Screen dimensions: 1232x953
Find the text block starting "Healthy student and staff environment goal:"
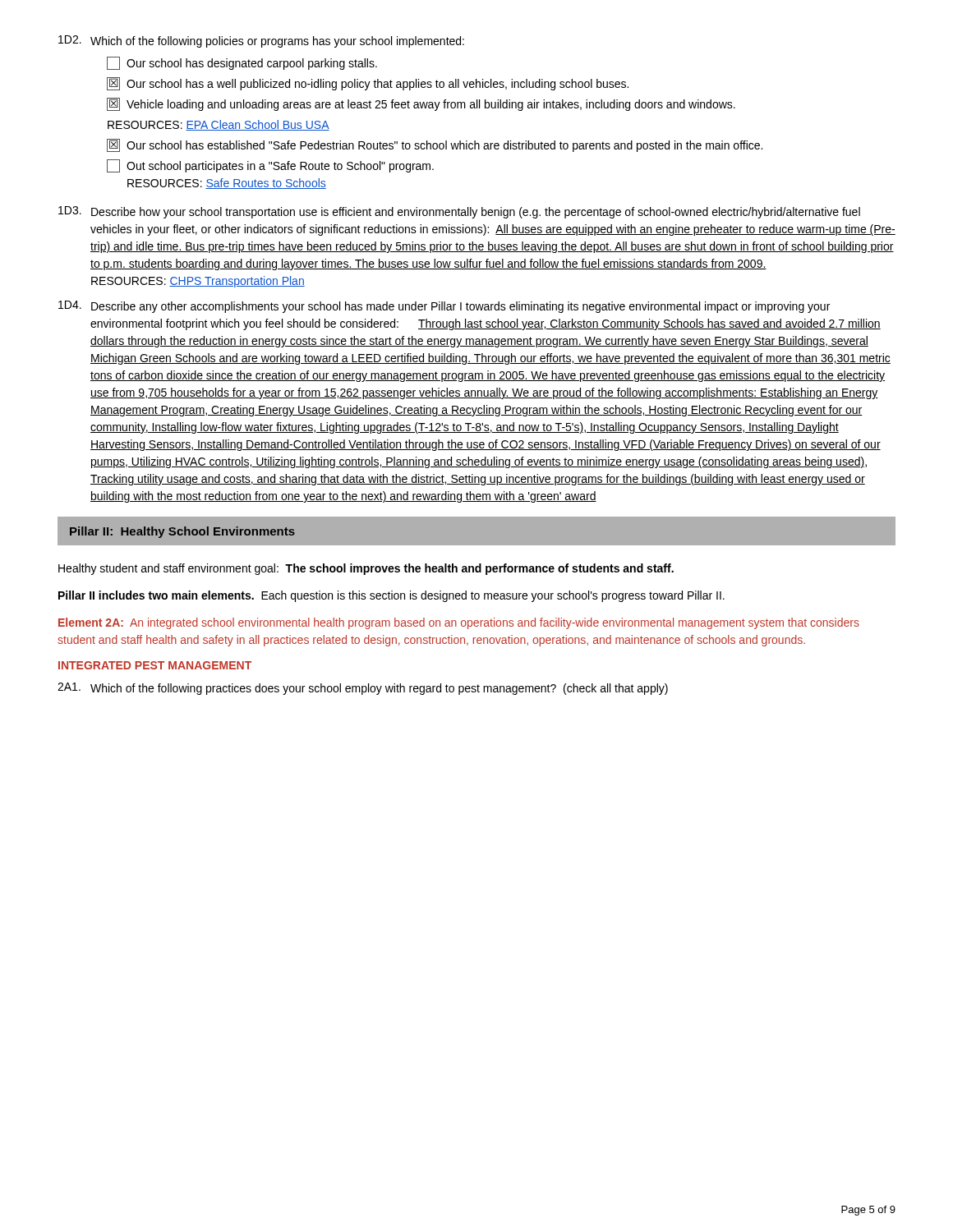click(x=366, y=568)
